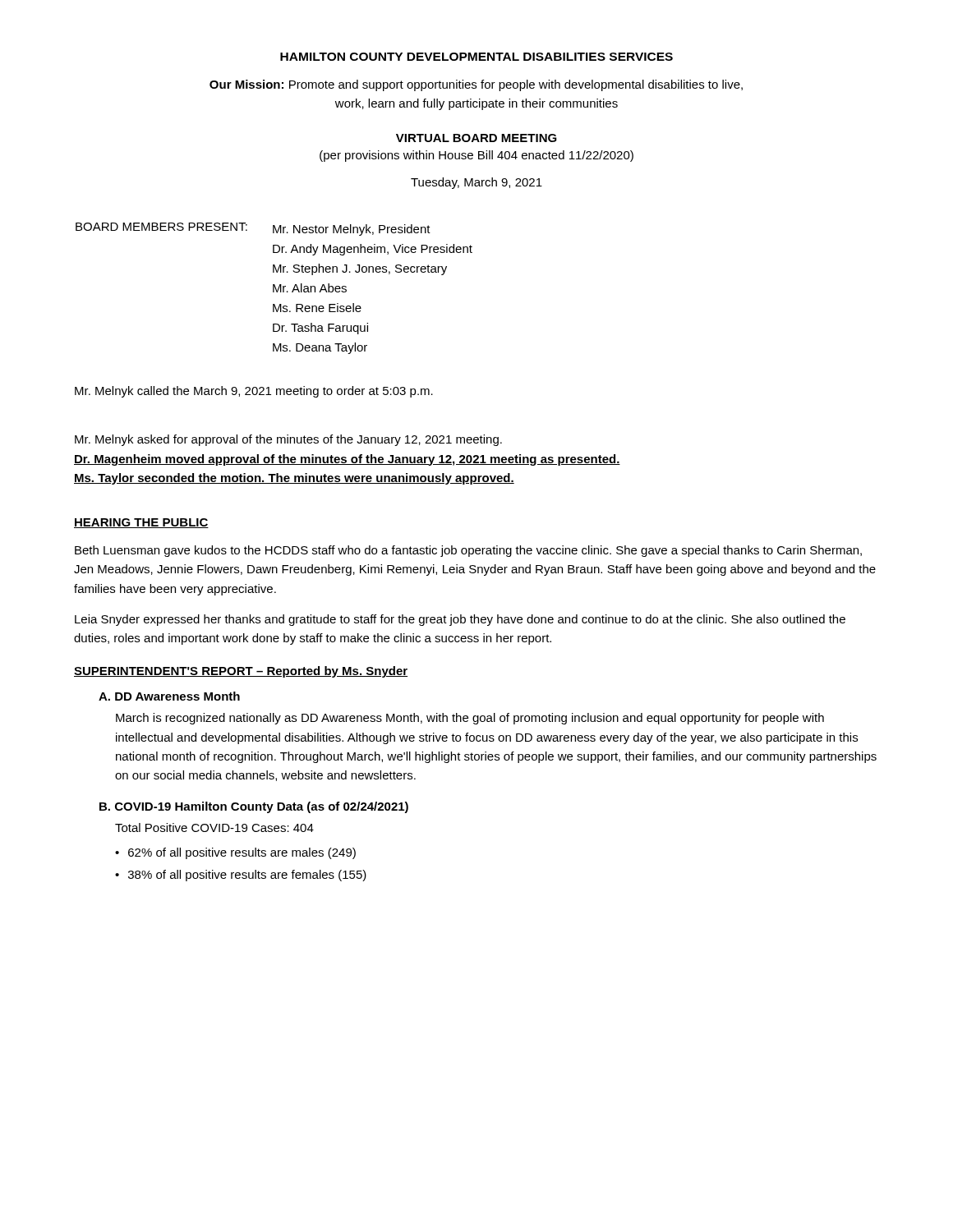Find the list item that reads "A. DD Awareness Month"
Image resolution: width=953 pixels, height=1232 pixels.
click(169, 696)
